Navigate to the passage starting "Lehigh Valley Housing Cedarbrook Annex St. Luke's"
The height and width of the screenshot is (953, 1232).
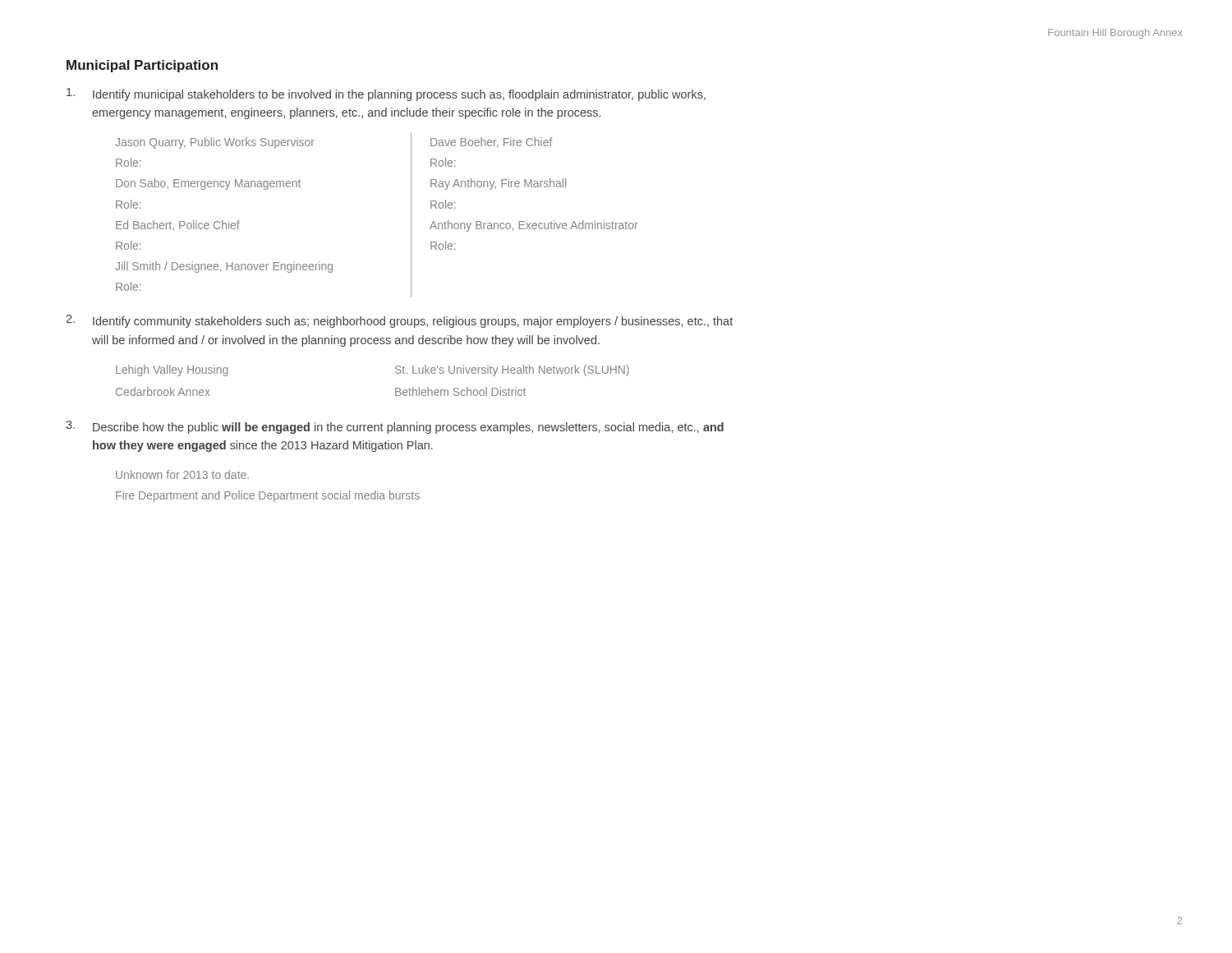(x=170, y=370)
